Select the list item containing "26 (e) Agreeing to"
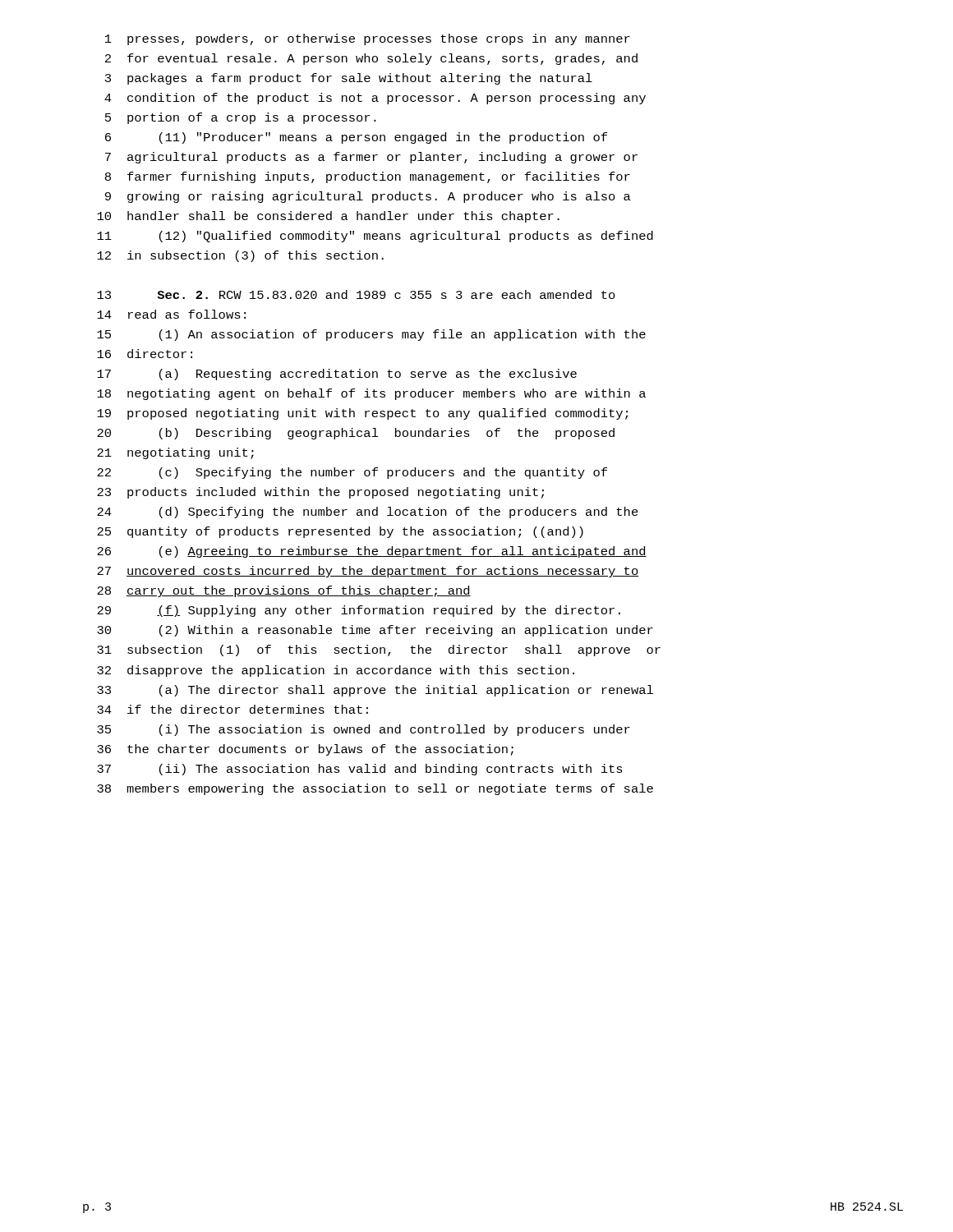The height and width of the screenshot is (1232, 953). click(493, 552)
